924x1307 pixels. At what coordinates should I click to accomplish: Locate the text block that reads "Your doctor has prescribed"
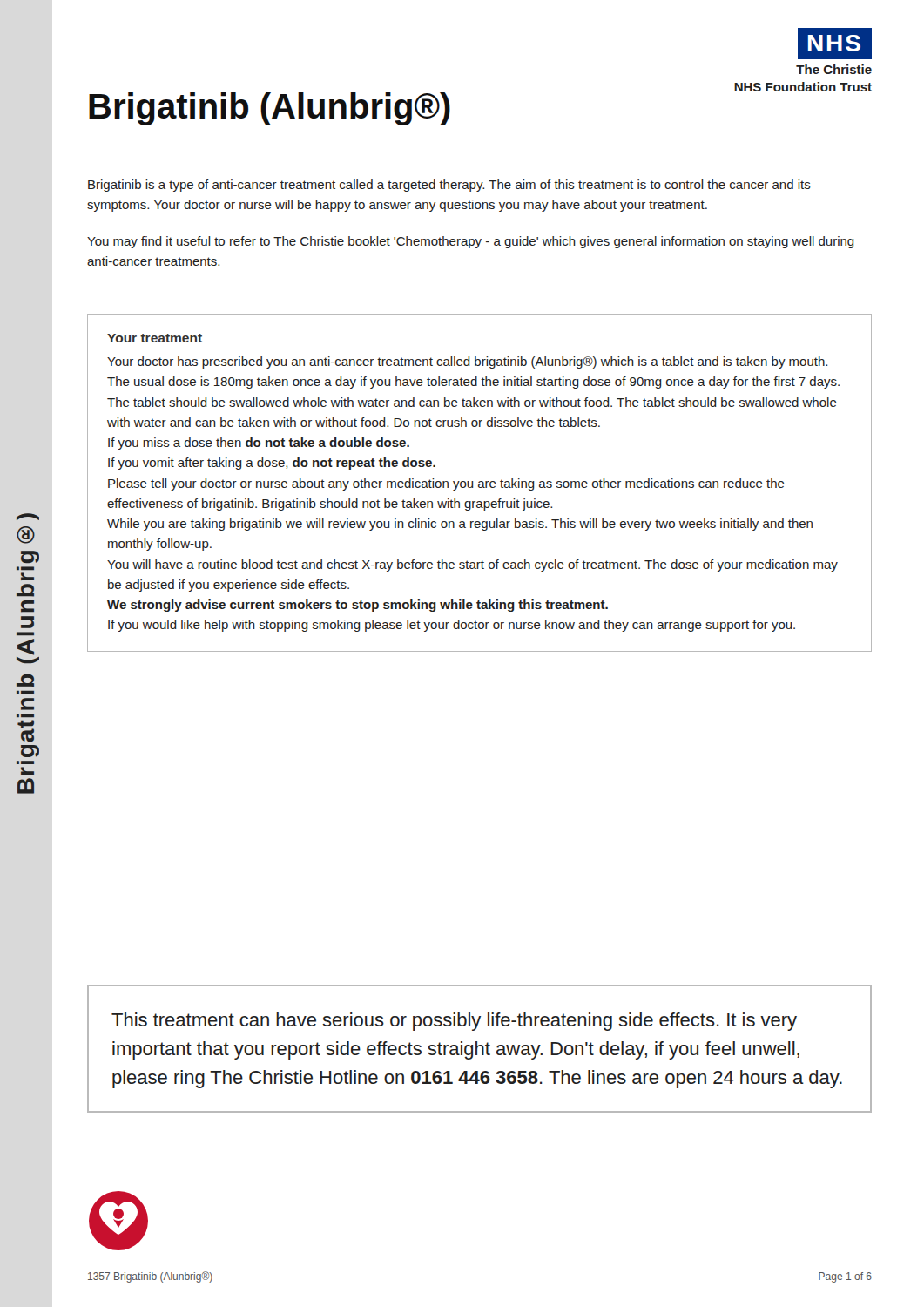(479, 361)
